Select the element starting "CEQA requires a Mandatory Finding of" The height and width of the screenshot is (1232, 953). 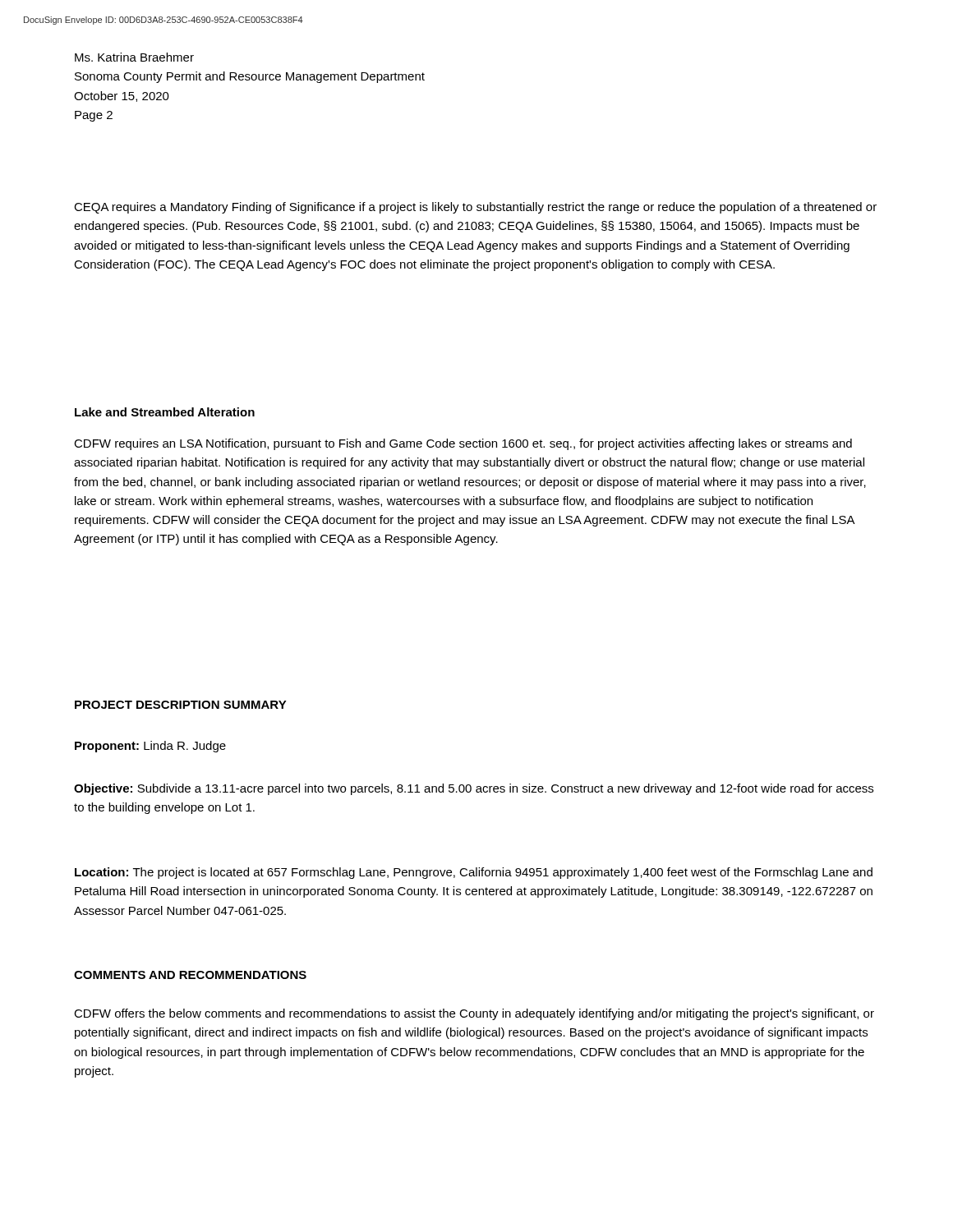475,235
